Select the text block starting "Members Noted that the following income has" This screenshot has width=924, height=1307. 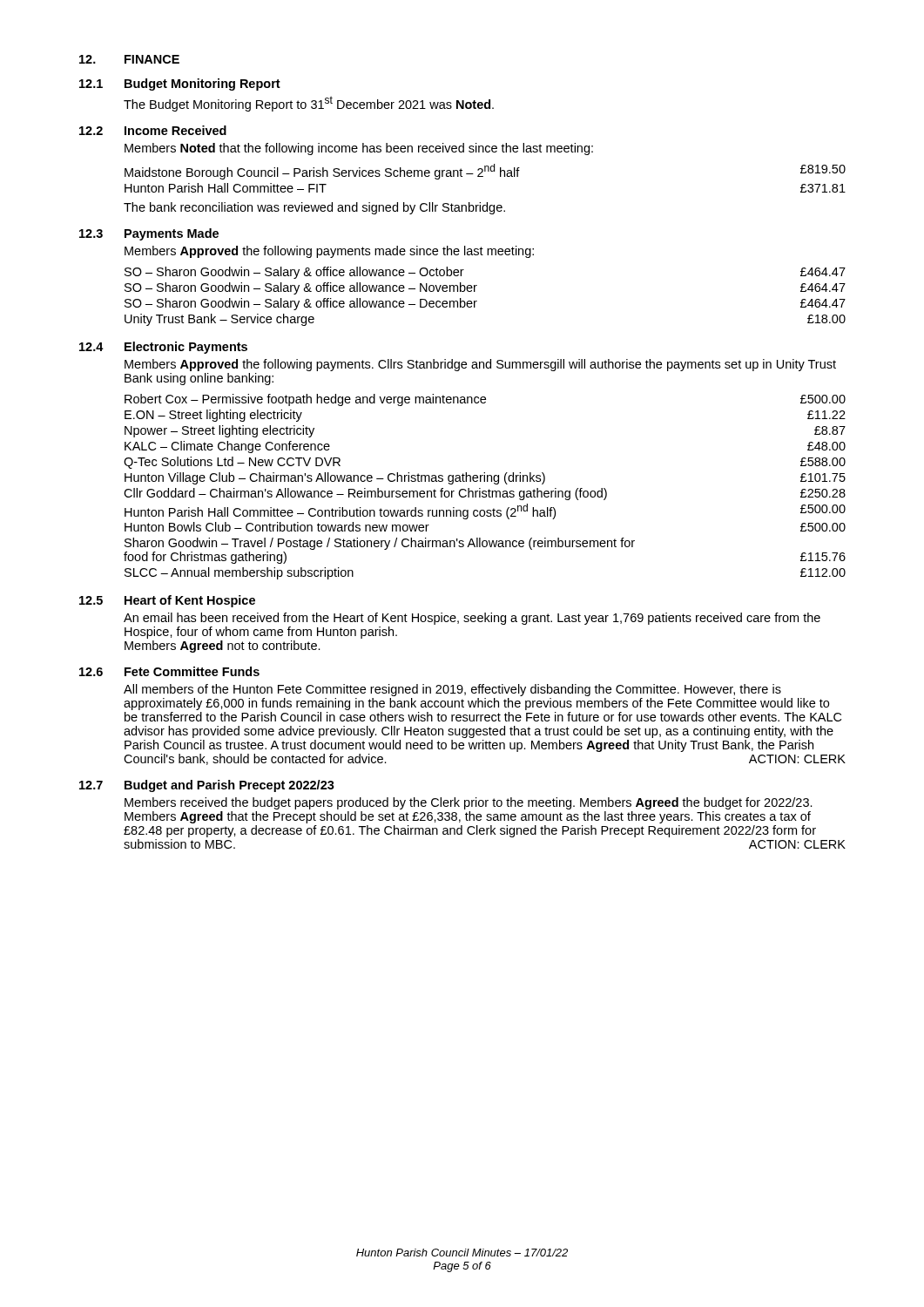tap(462, 148)
